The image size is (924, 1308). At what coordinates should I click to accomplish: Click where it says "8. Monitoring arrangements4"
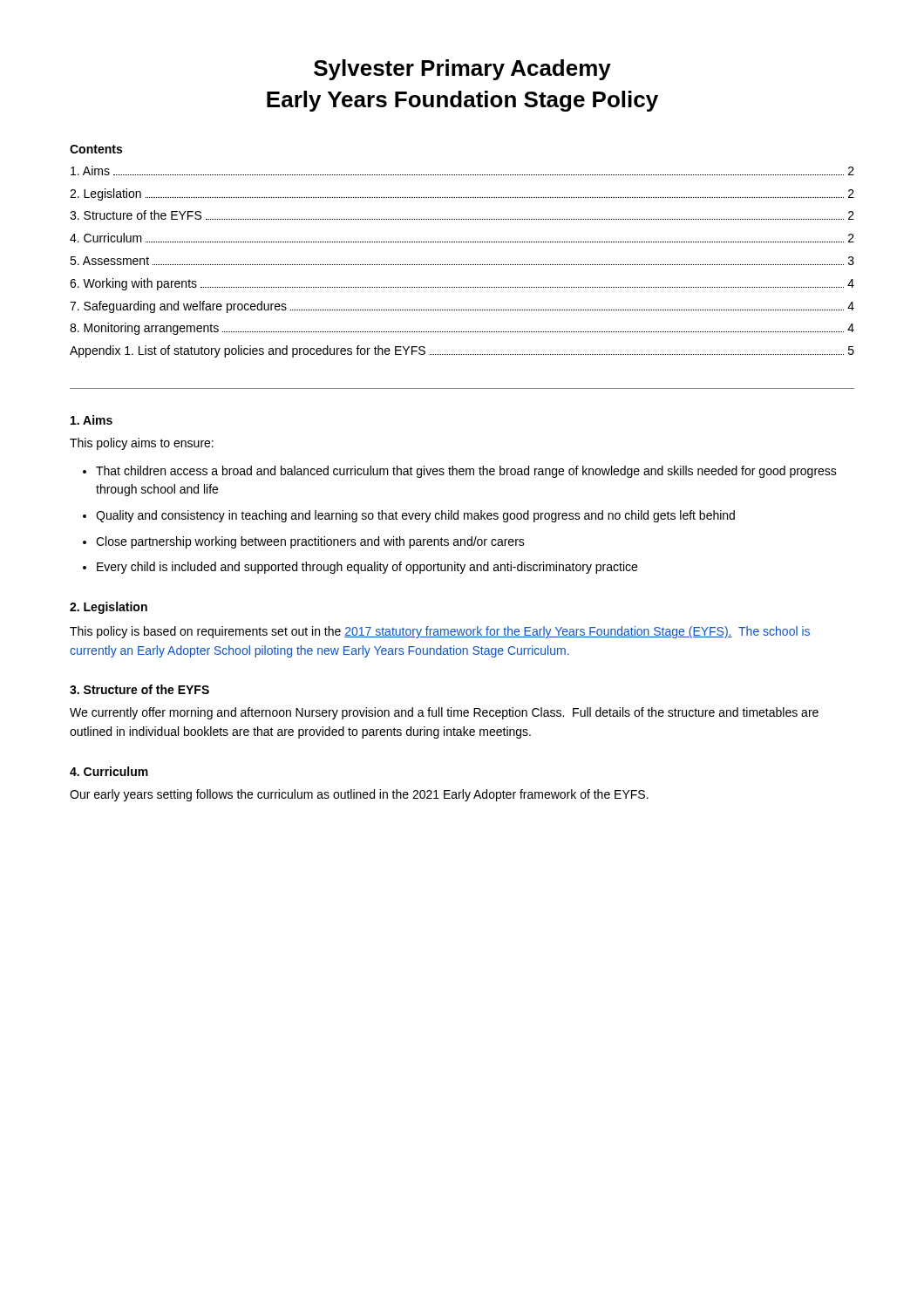click(x=462, y=329)
